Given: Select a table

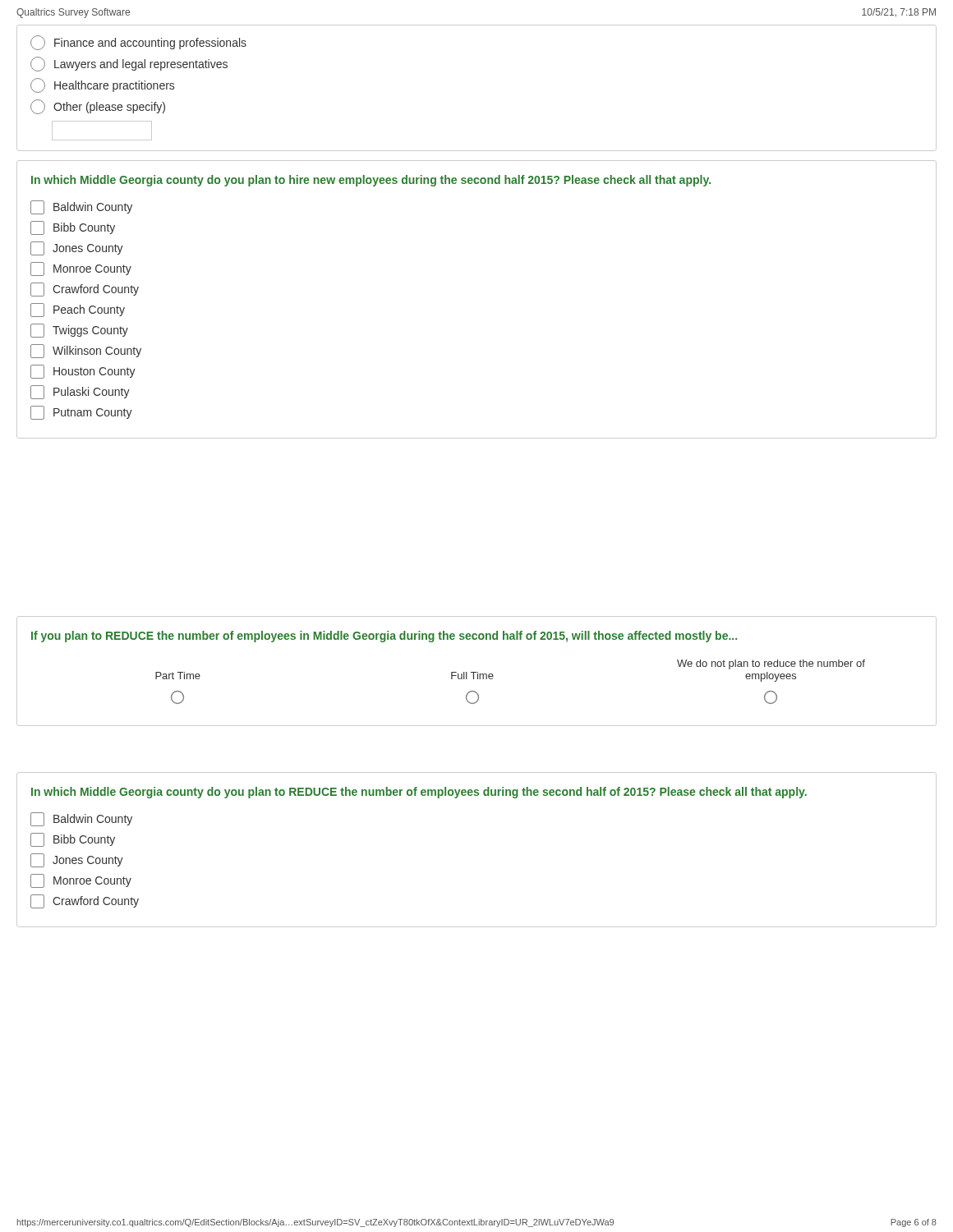Looking at the screenshot, I should 476,683.
